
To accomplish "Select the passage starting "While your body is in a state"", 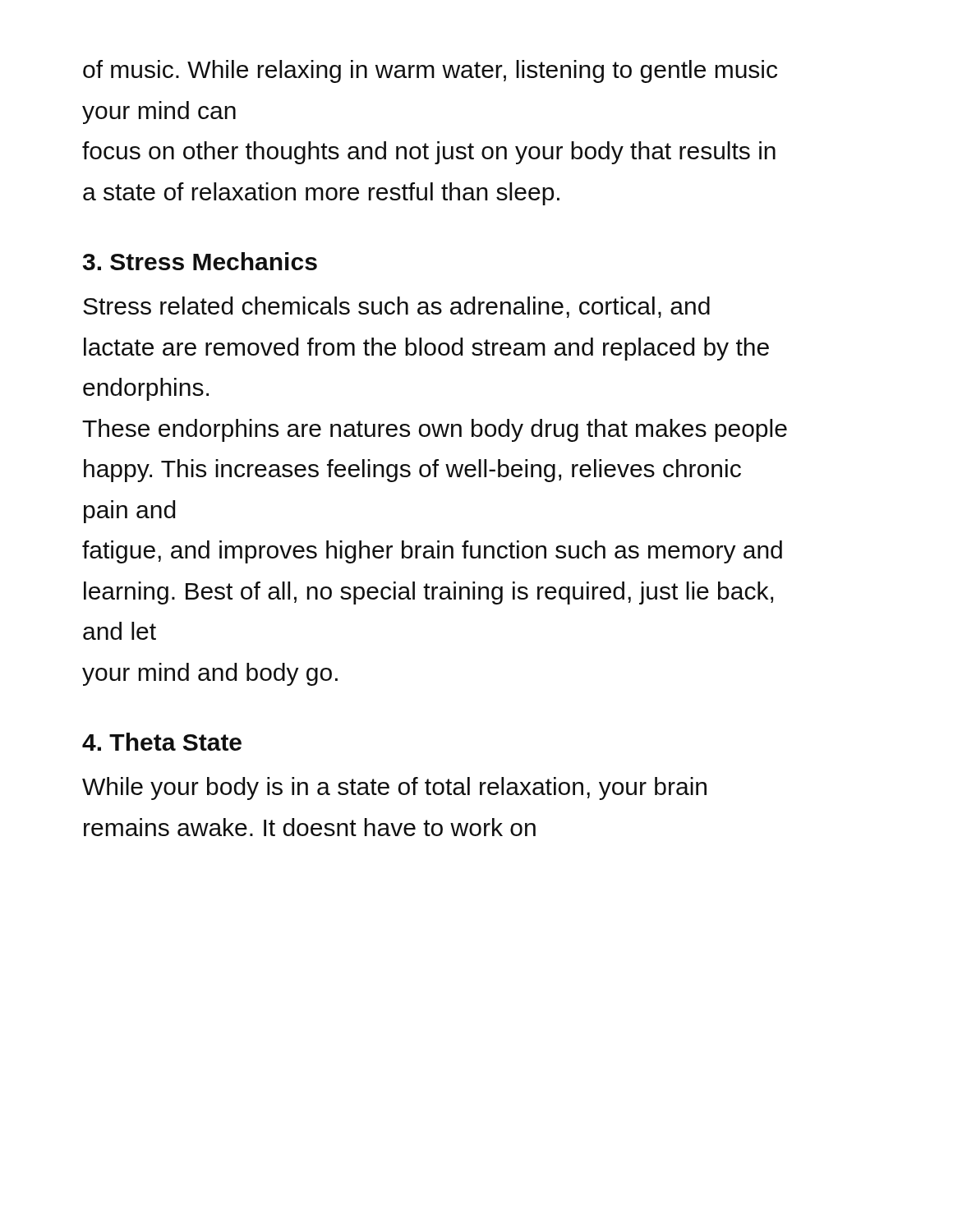I will tap(394, 788).
